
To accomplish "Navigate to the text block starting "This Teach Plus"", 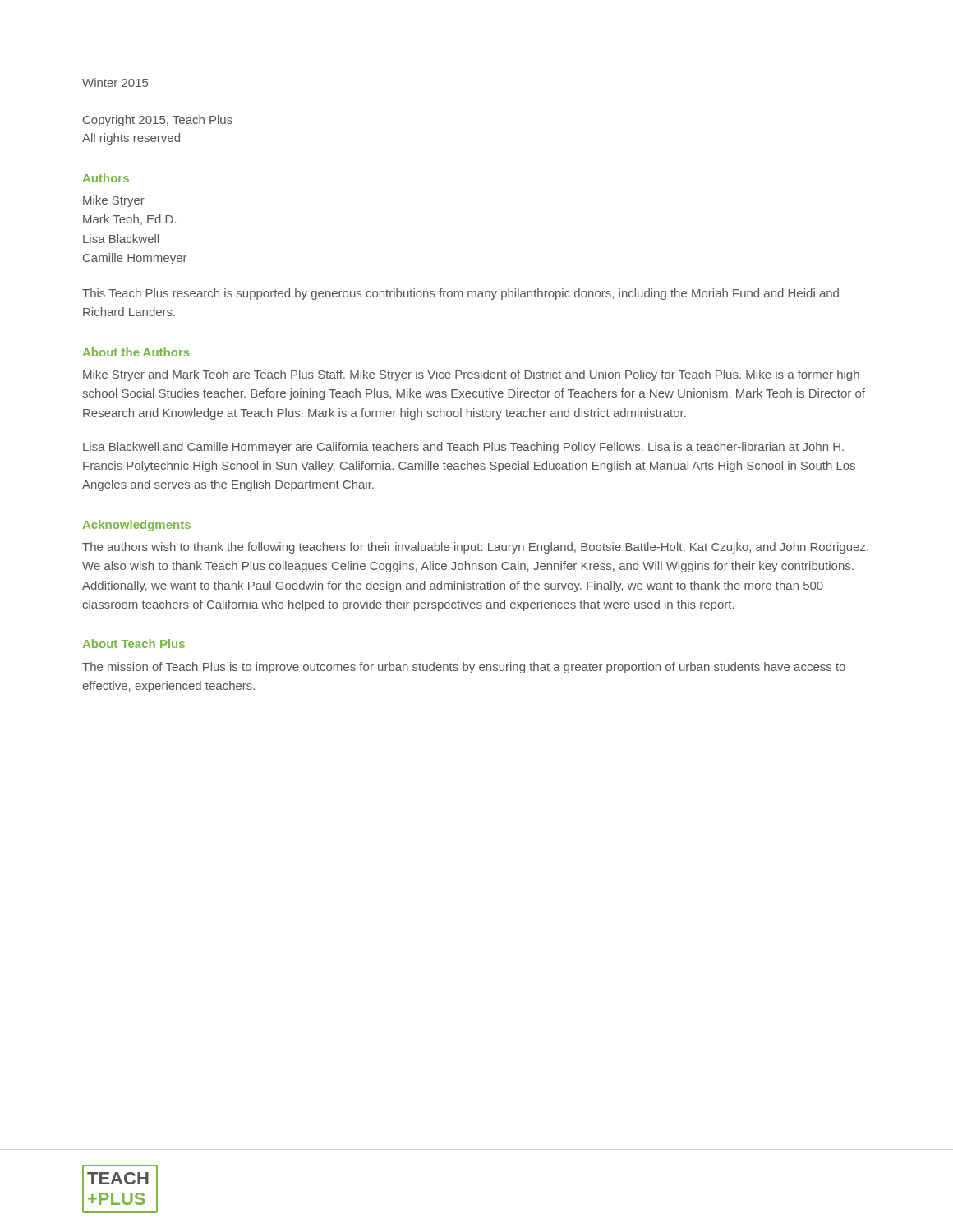I will point(461,302).
